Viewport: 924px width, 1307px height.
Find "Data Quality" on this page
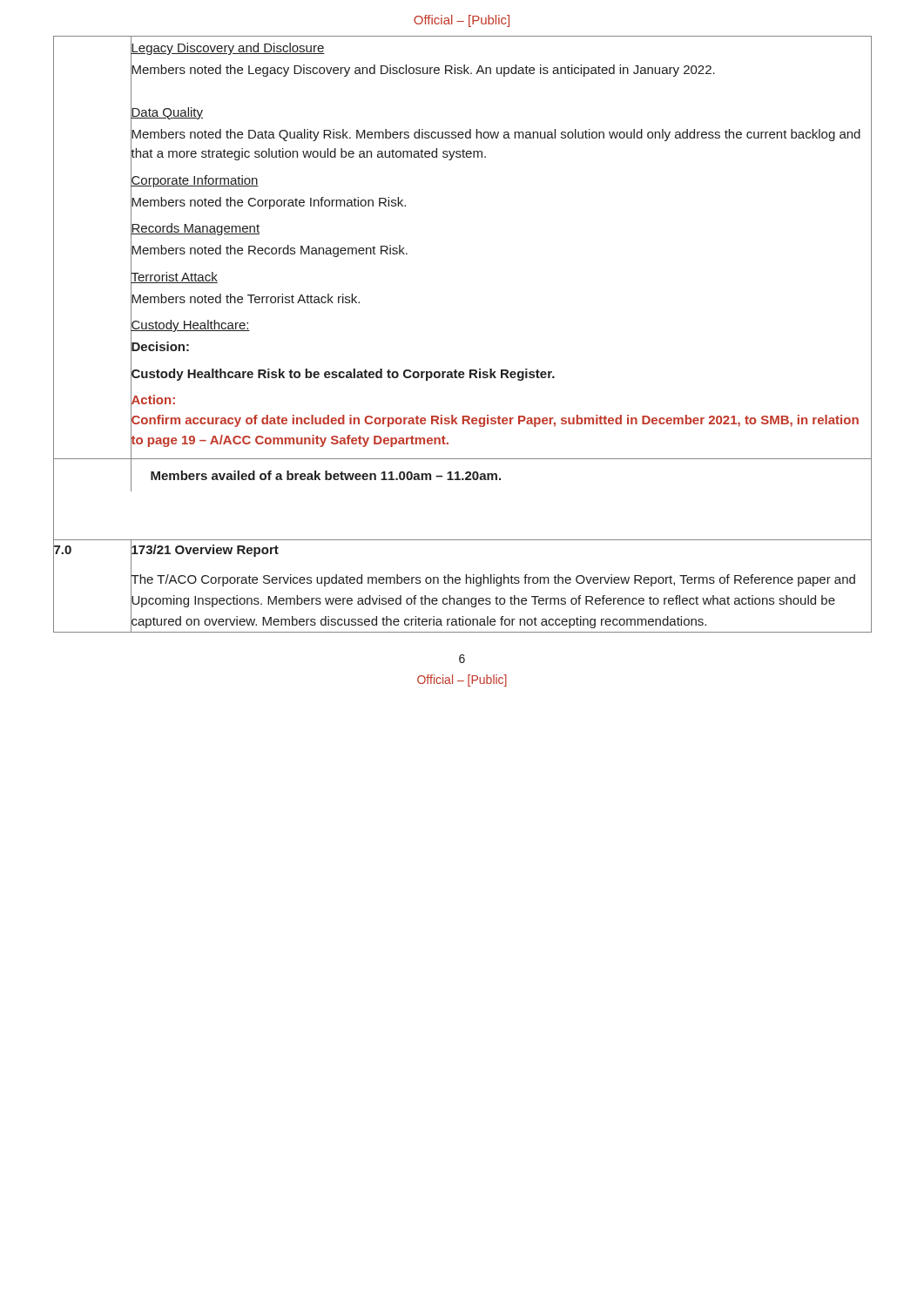[x=167, y=112]
